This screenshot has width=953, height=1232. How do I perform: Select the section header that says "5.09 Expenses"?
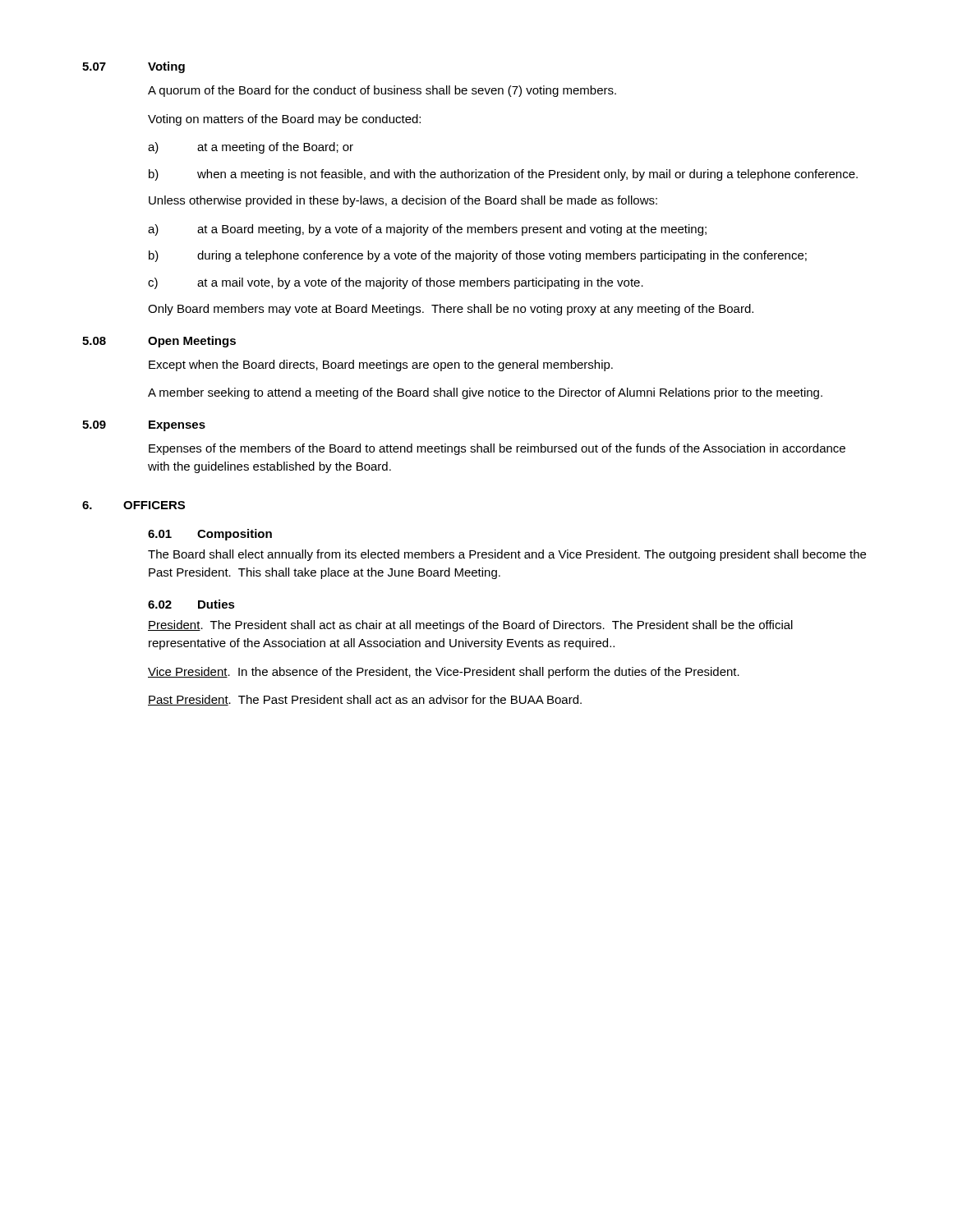[x=144, y=424]
